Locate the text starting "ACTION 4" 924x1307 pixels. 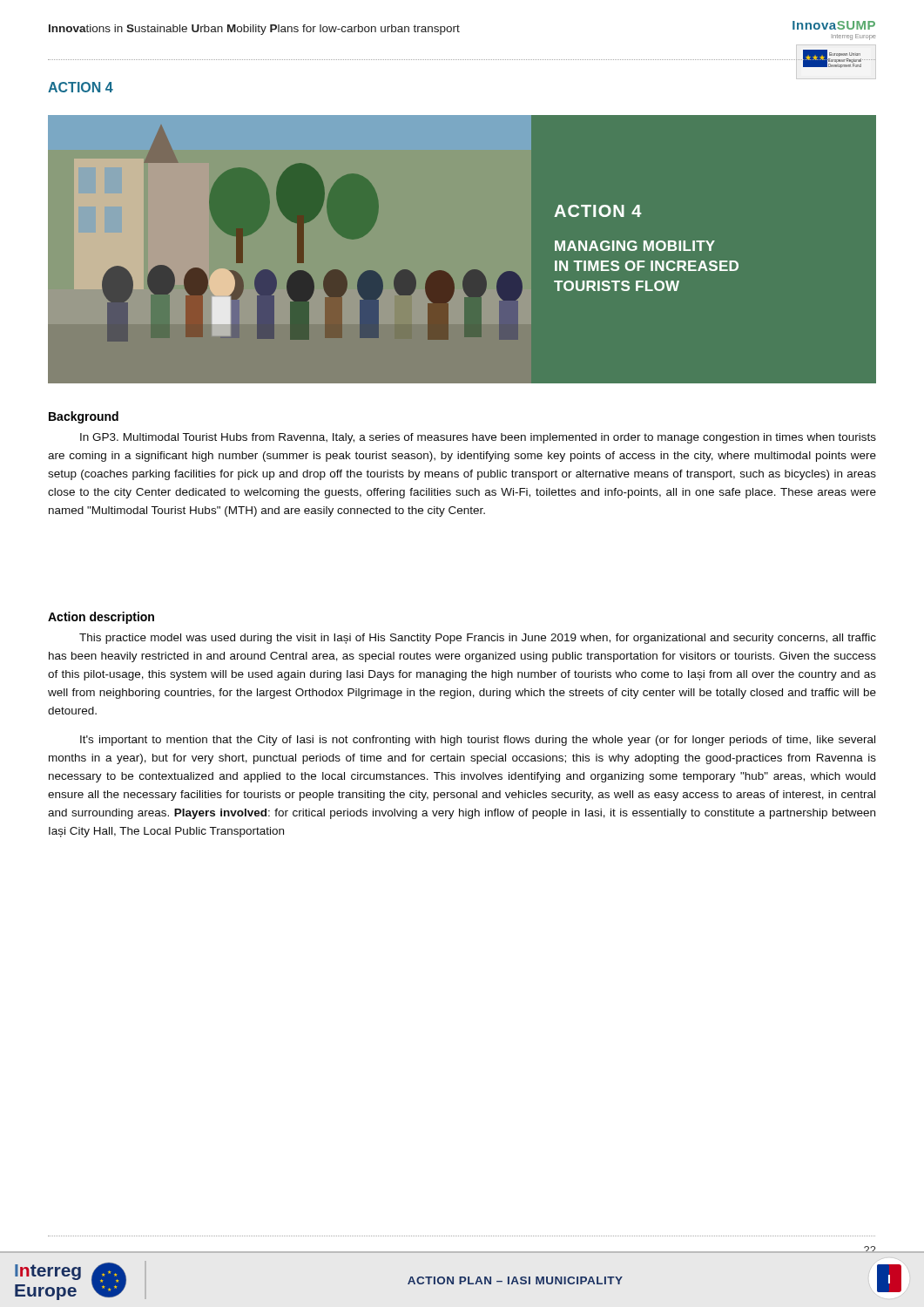(80, 88)
